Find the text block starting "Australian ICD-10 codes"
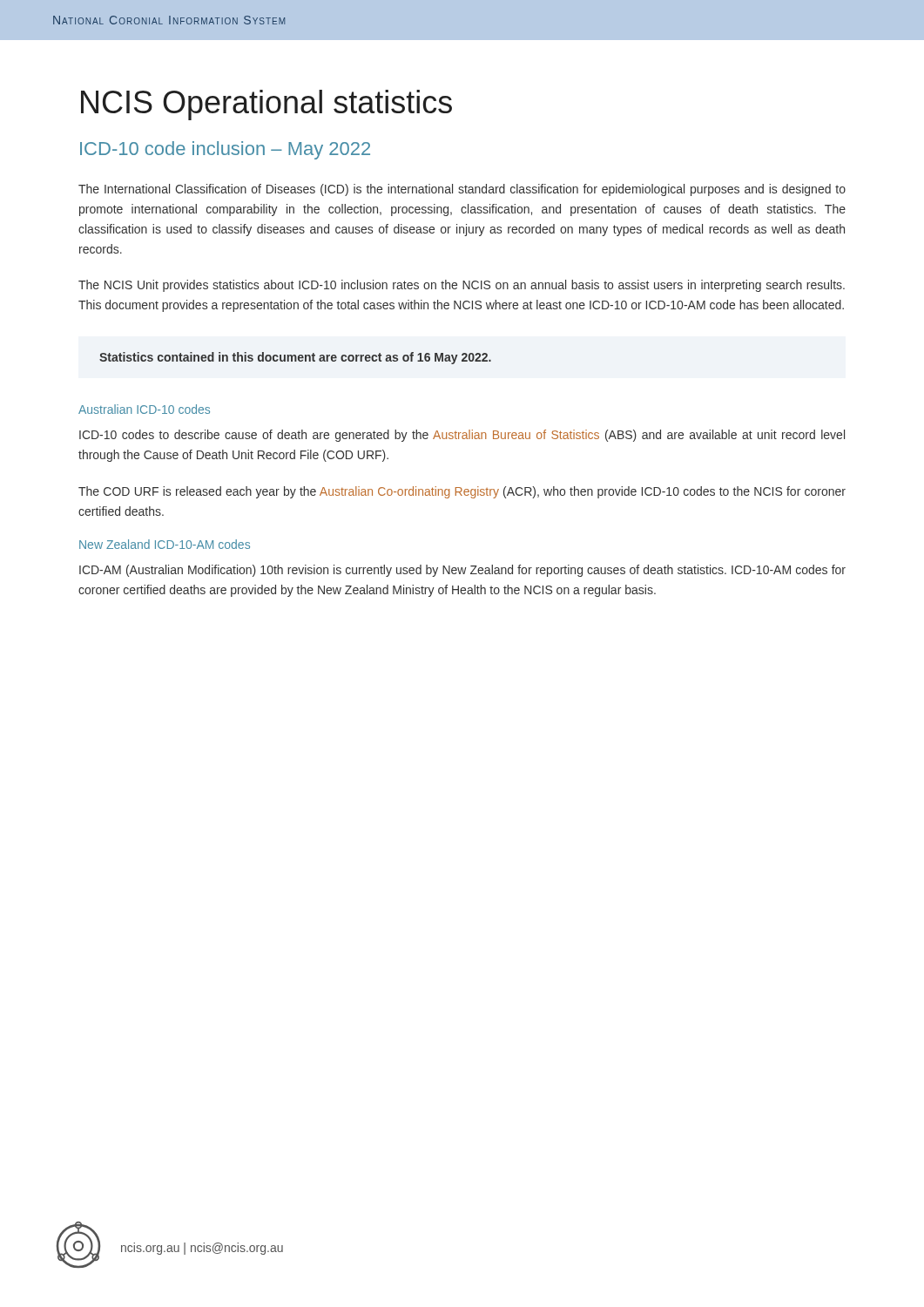The height and width of the screenshot is (1307, 924). tap(144, 409)
